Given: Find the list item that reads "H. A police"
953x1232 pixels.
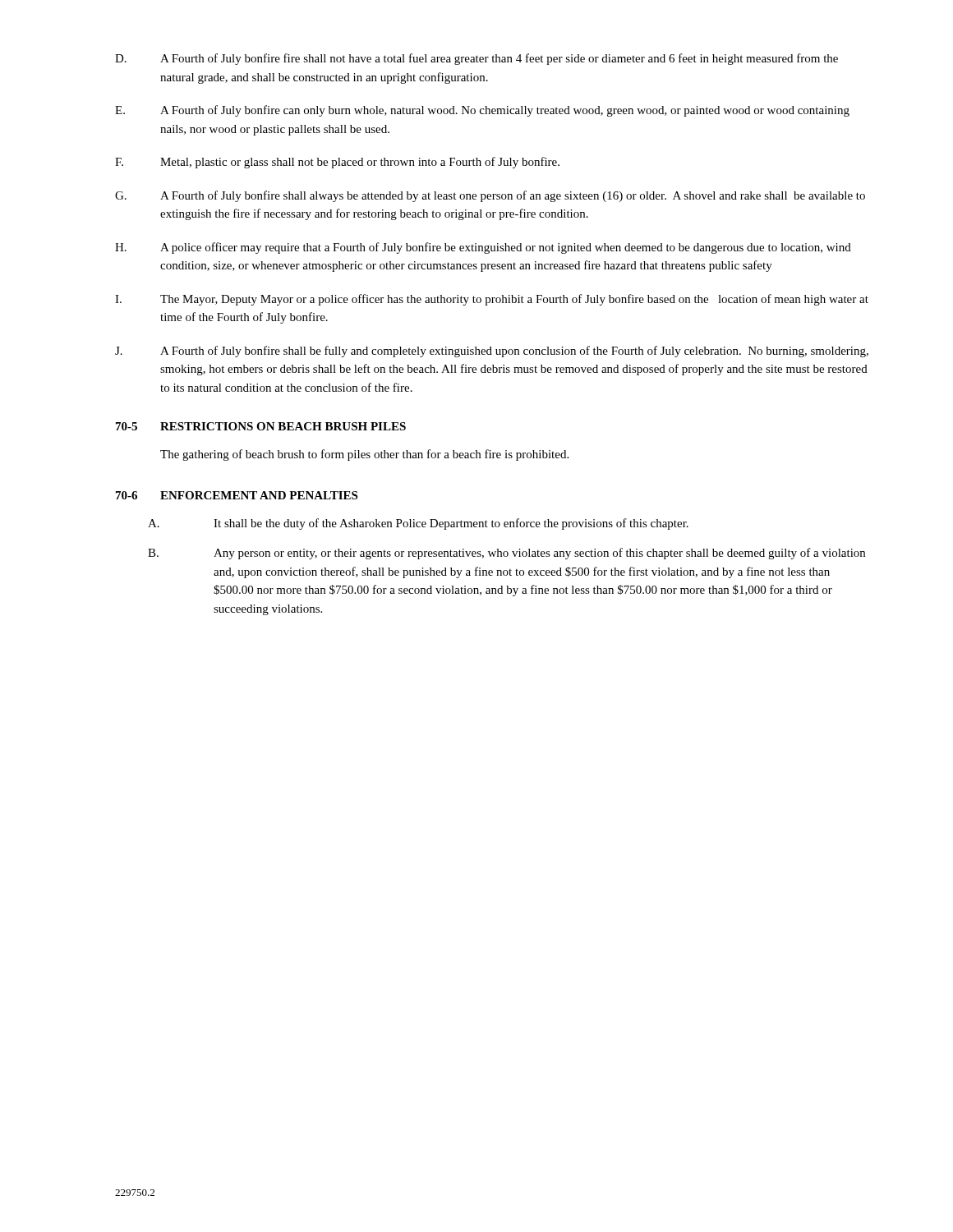Looking at the screenshot, I should pyautogui.click(x=493, y=256).
